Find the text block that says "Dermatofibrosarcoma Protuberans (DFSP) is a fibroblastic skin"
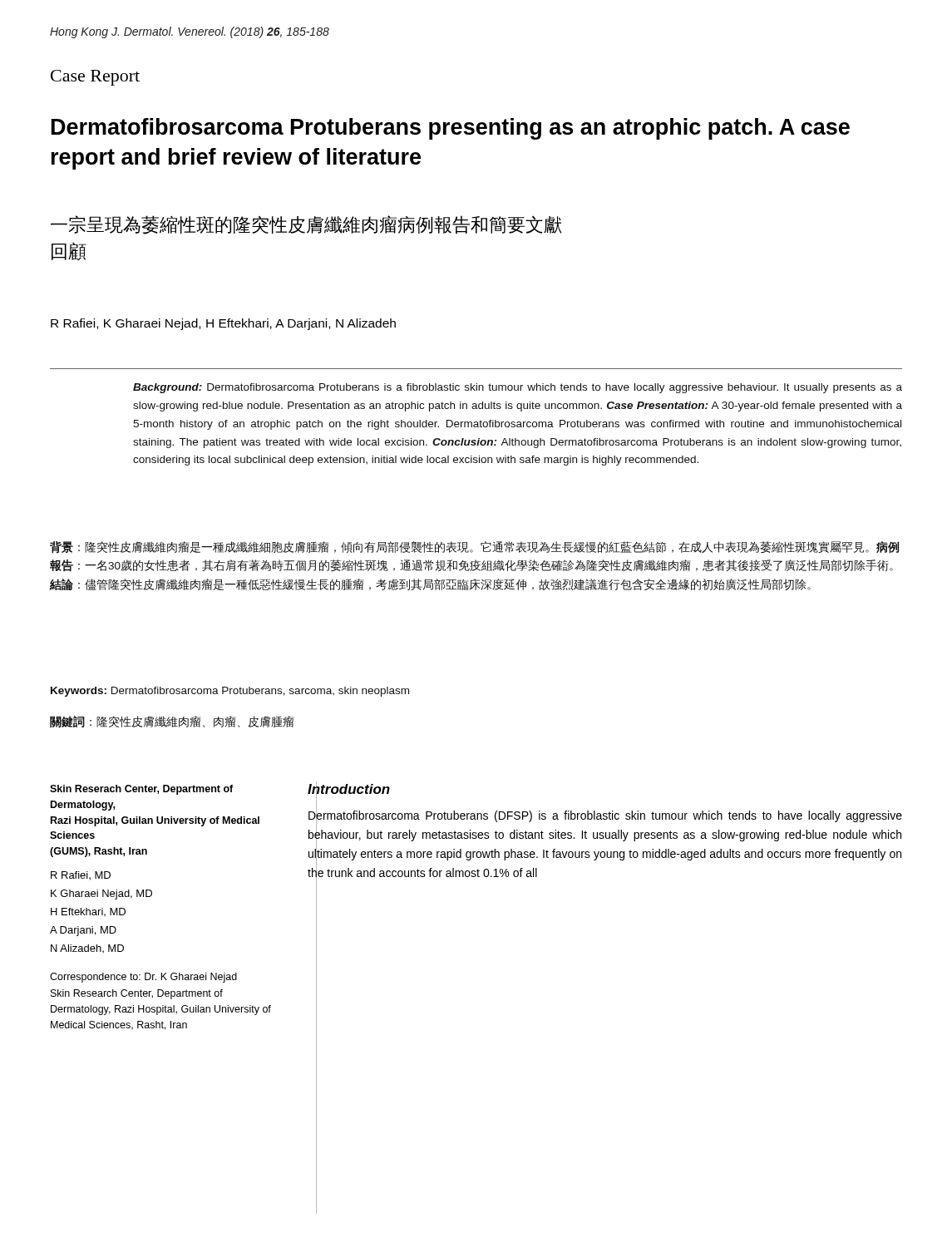Screen dimensions: 1247x952 [605, 844]
